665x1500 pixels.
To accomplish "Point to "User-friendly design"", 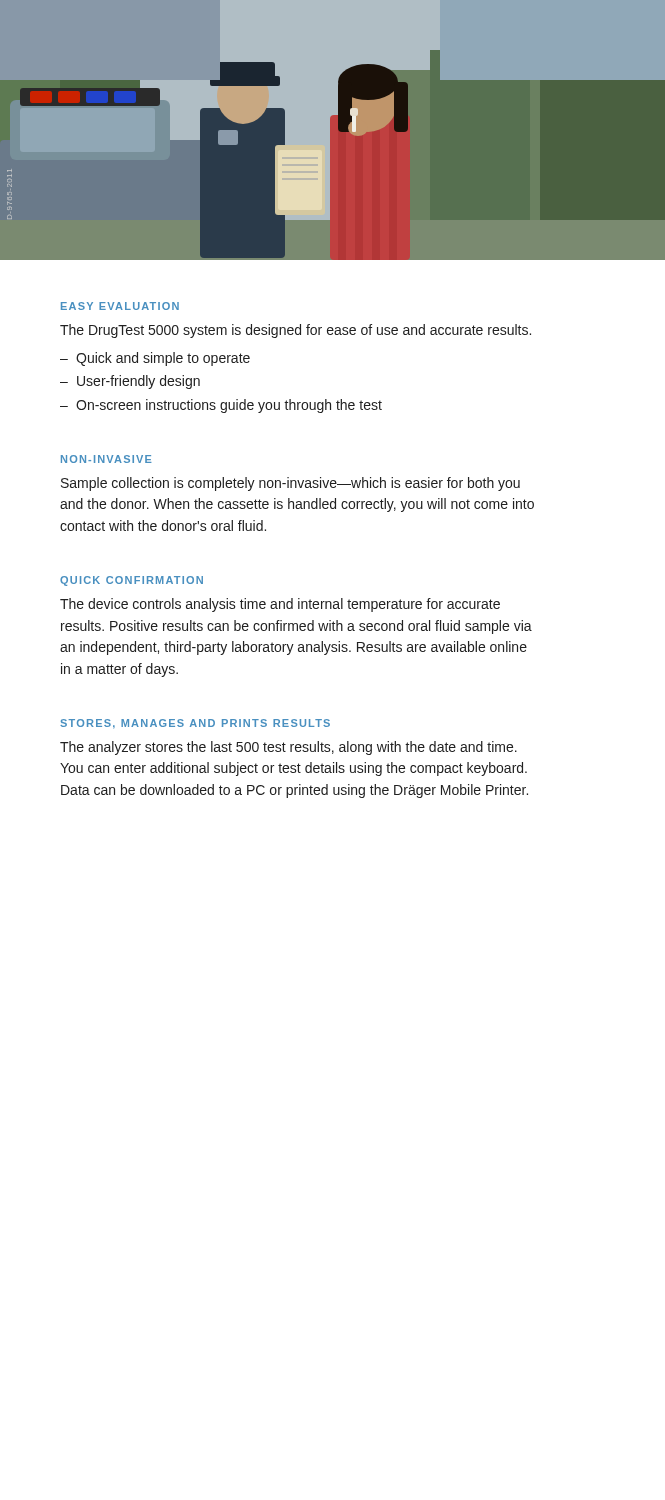I will 138,381.
